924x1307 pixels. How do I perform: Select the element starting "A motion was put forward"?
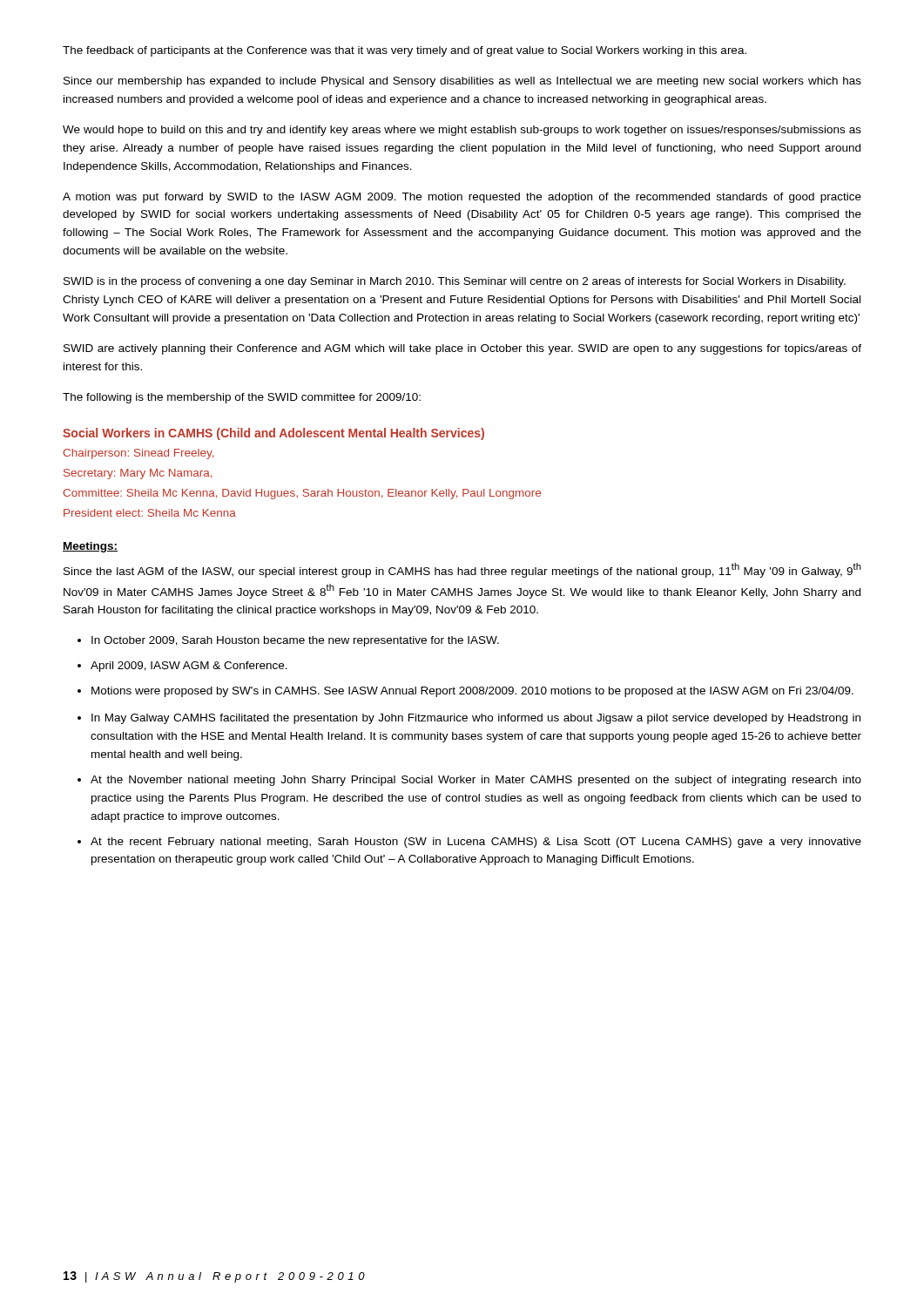coord(462,223)
